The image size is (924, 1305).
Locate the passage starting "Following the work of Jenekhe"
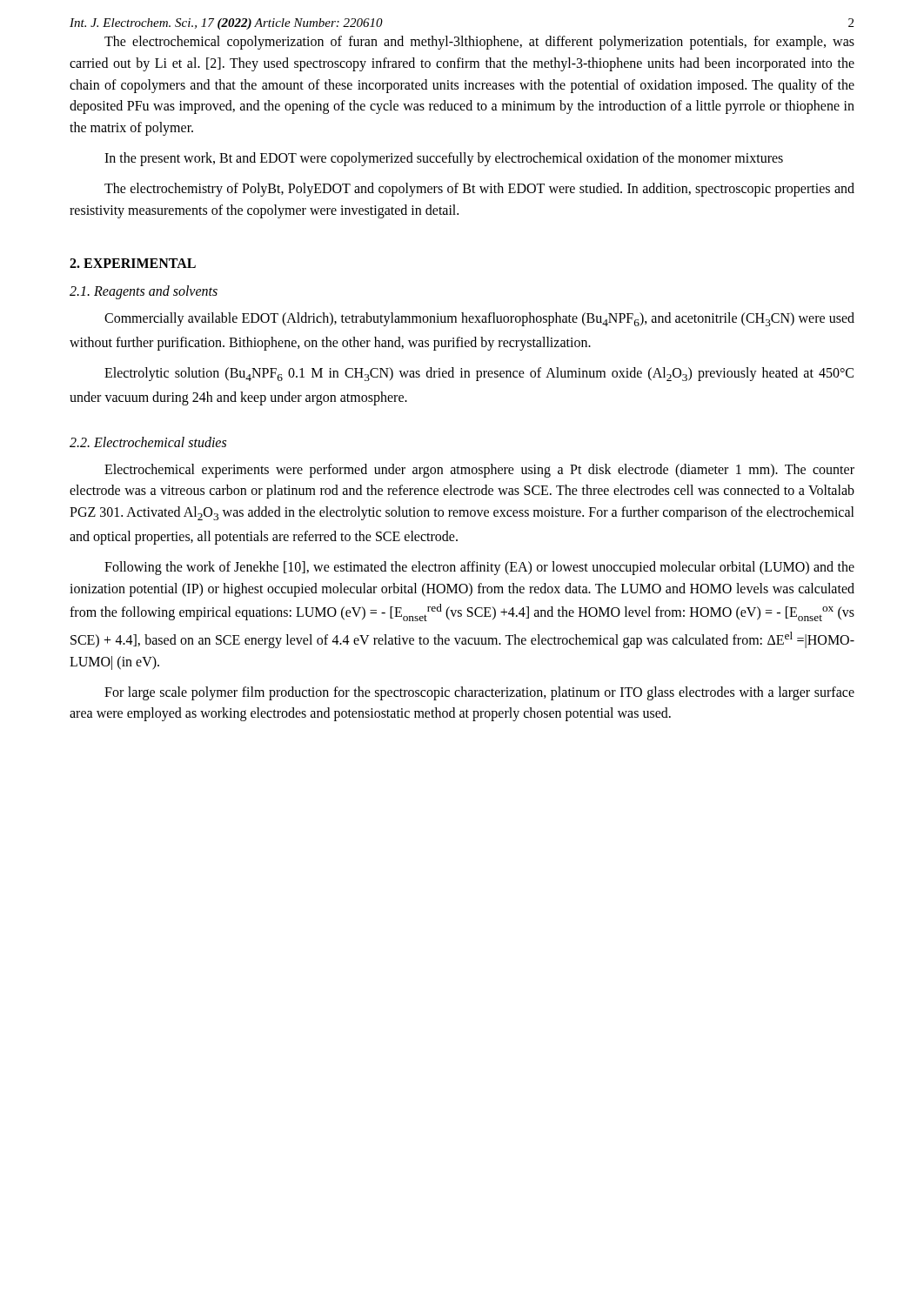(462, 615)
